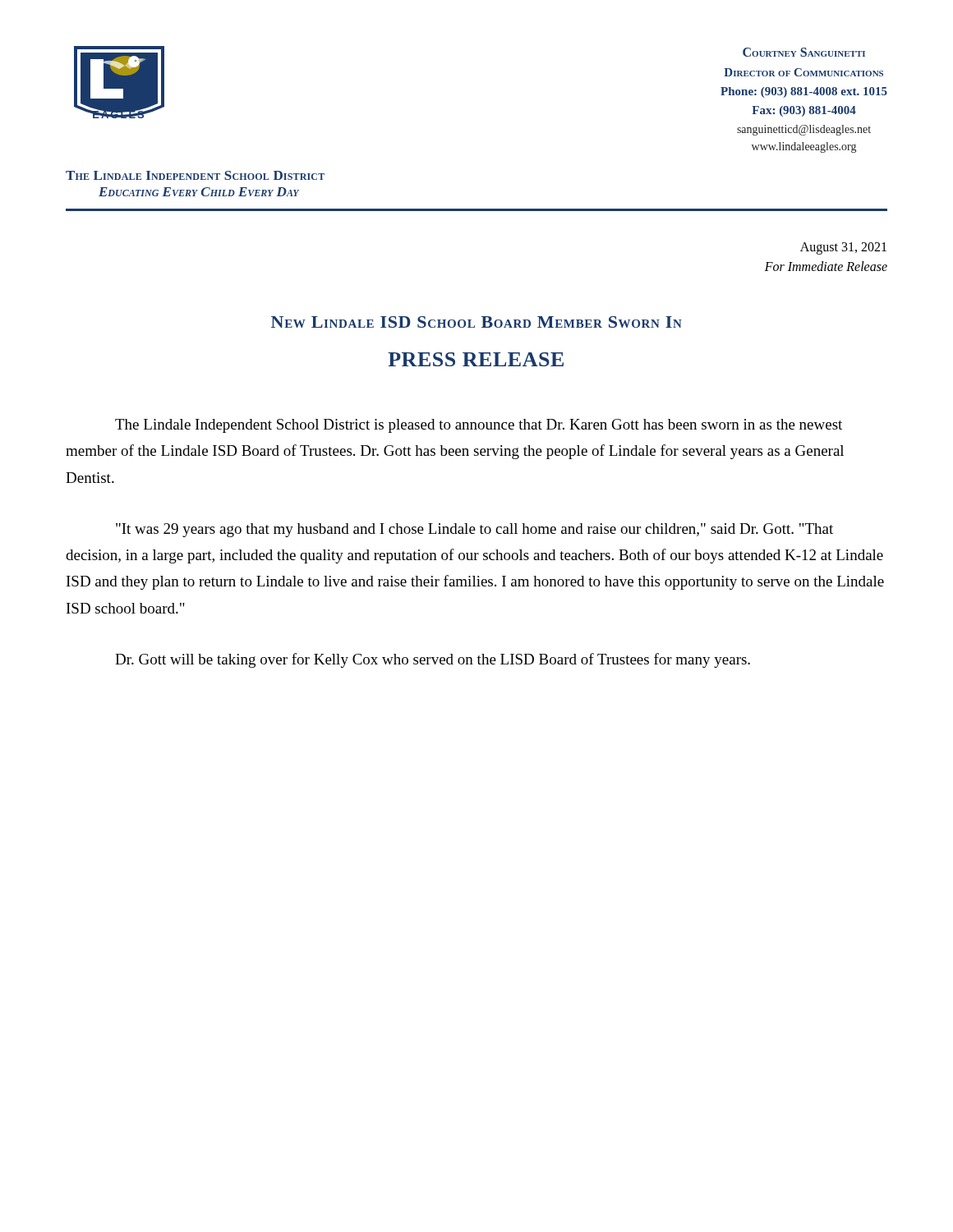
Task: Where does it say "PRESS RELEASE"?
Action: tap(476, 359)
